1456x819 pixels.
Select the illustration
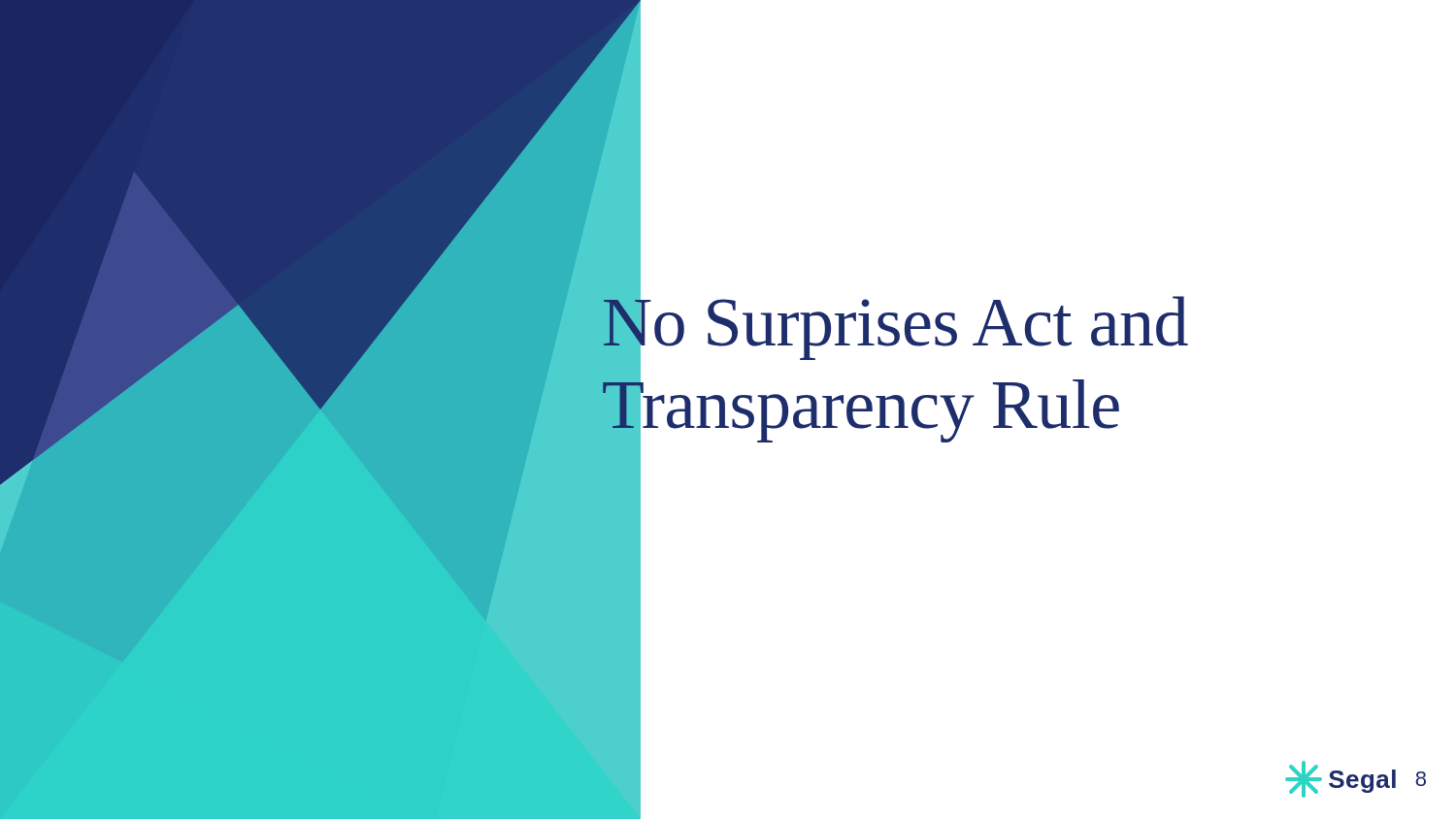728,410
